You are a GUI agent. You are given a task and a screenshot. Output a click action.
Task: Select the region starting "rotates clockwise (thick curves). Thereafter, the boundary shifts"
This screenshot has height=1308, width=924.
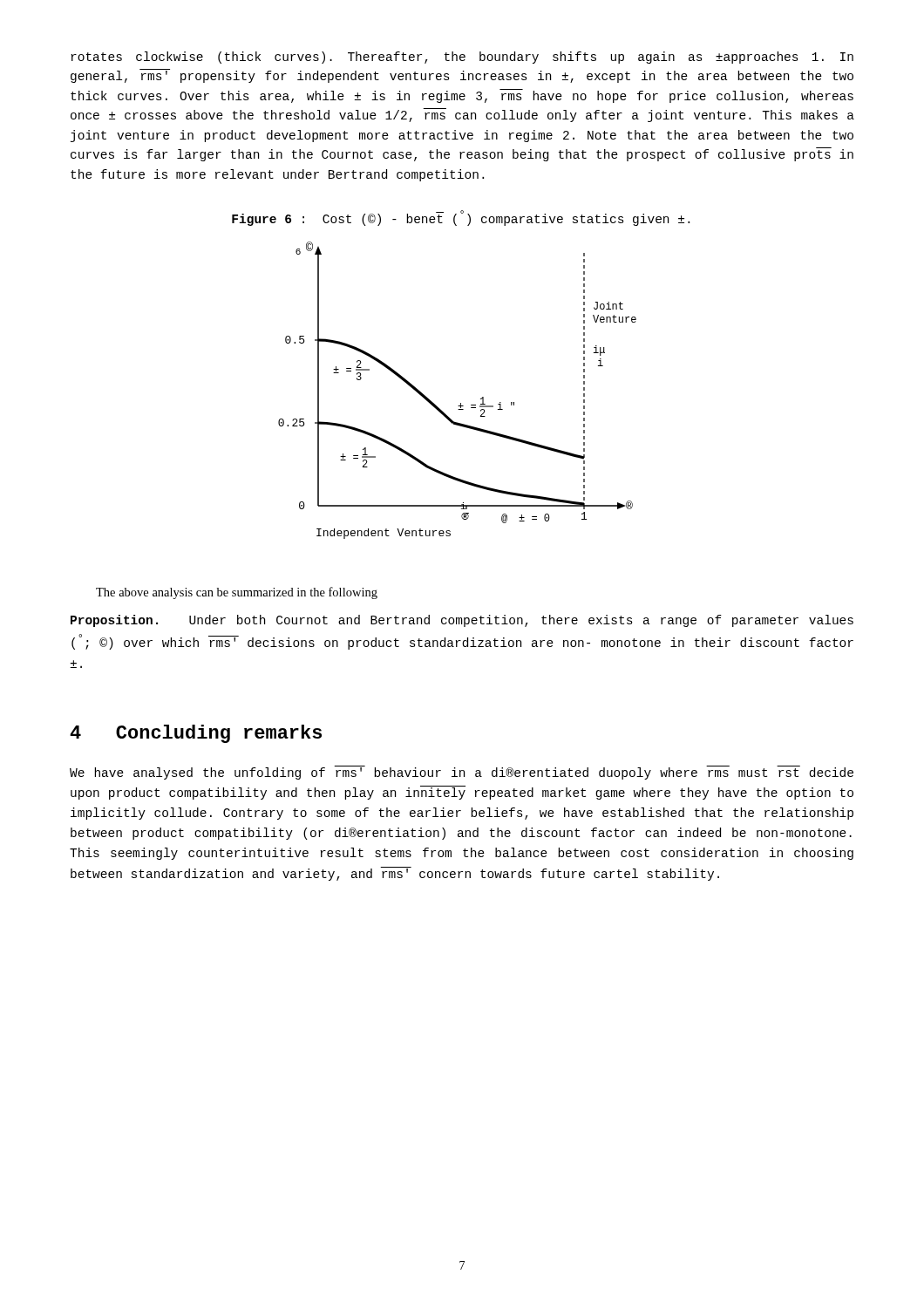[x=462, y=116]
